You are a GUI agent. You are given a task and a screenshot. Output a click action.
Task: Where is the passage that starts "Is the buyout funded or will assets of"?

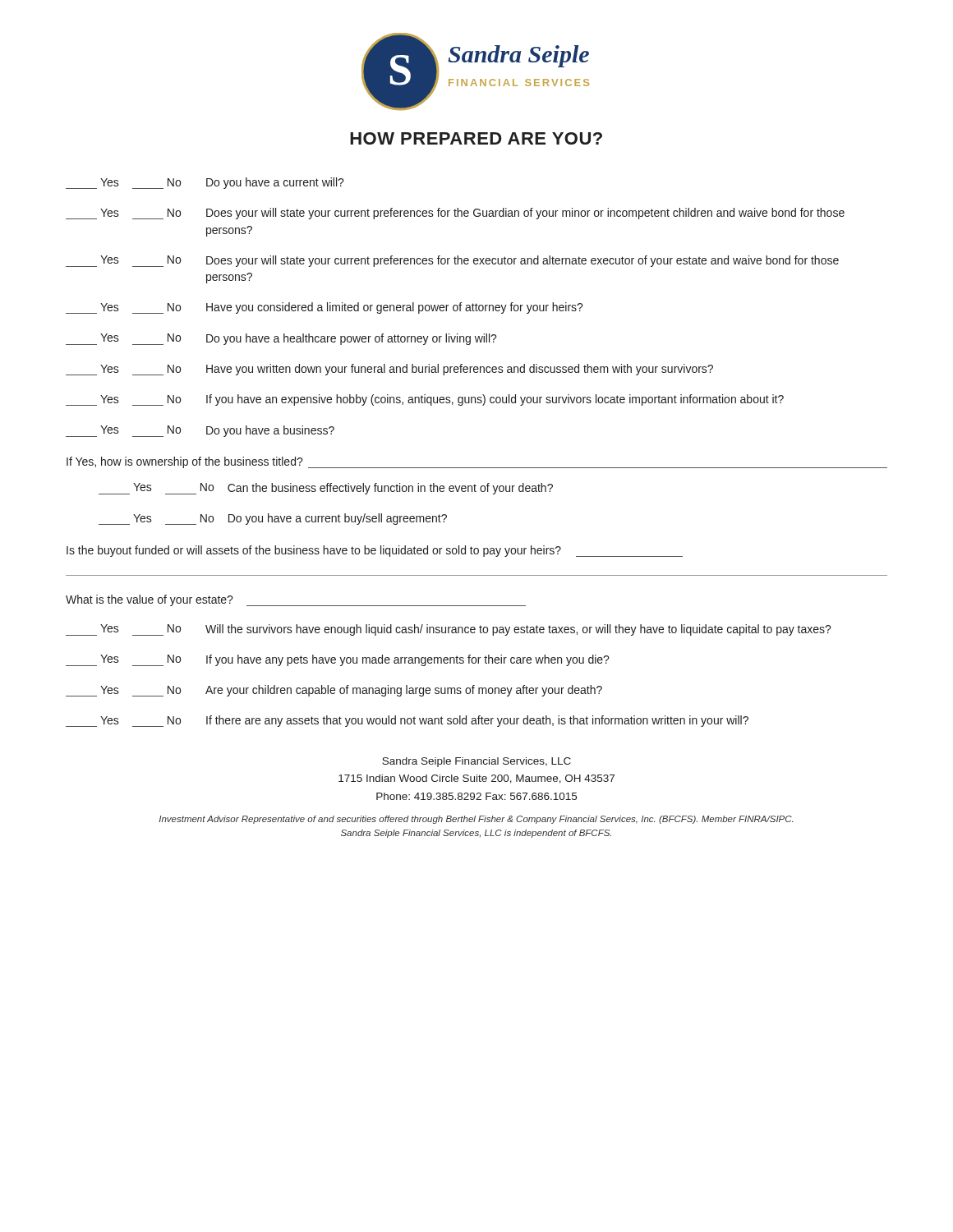374,549
